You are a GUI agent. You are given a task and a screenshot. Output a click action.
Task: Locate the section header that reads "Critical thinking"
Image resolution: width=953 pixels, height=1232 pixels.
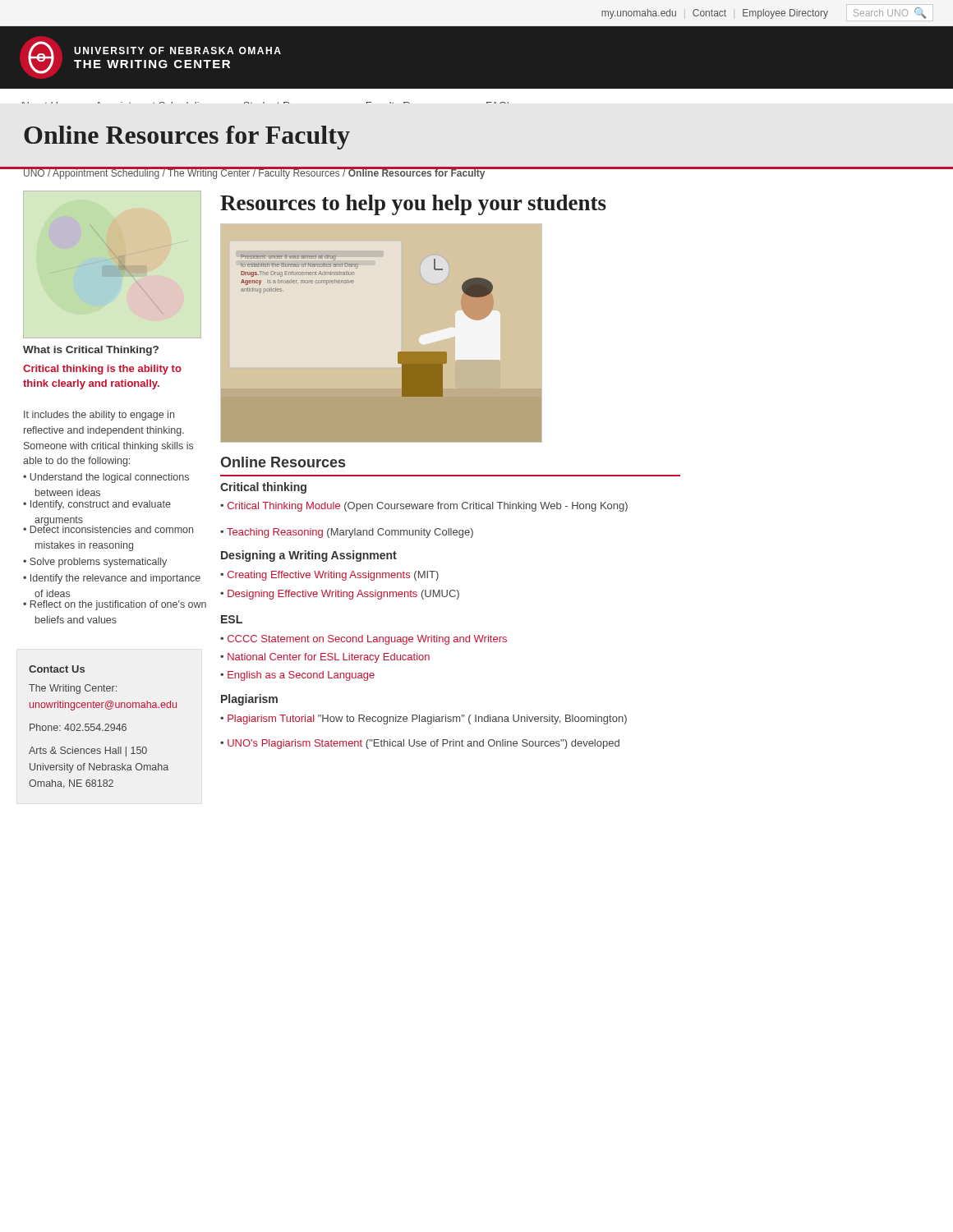coord(264,487)
